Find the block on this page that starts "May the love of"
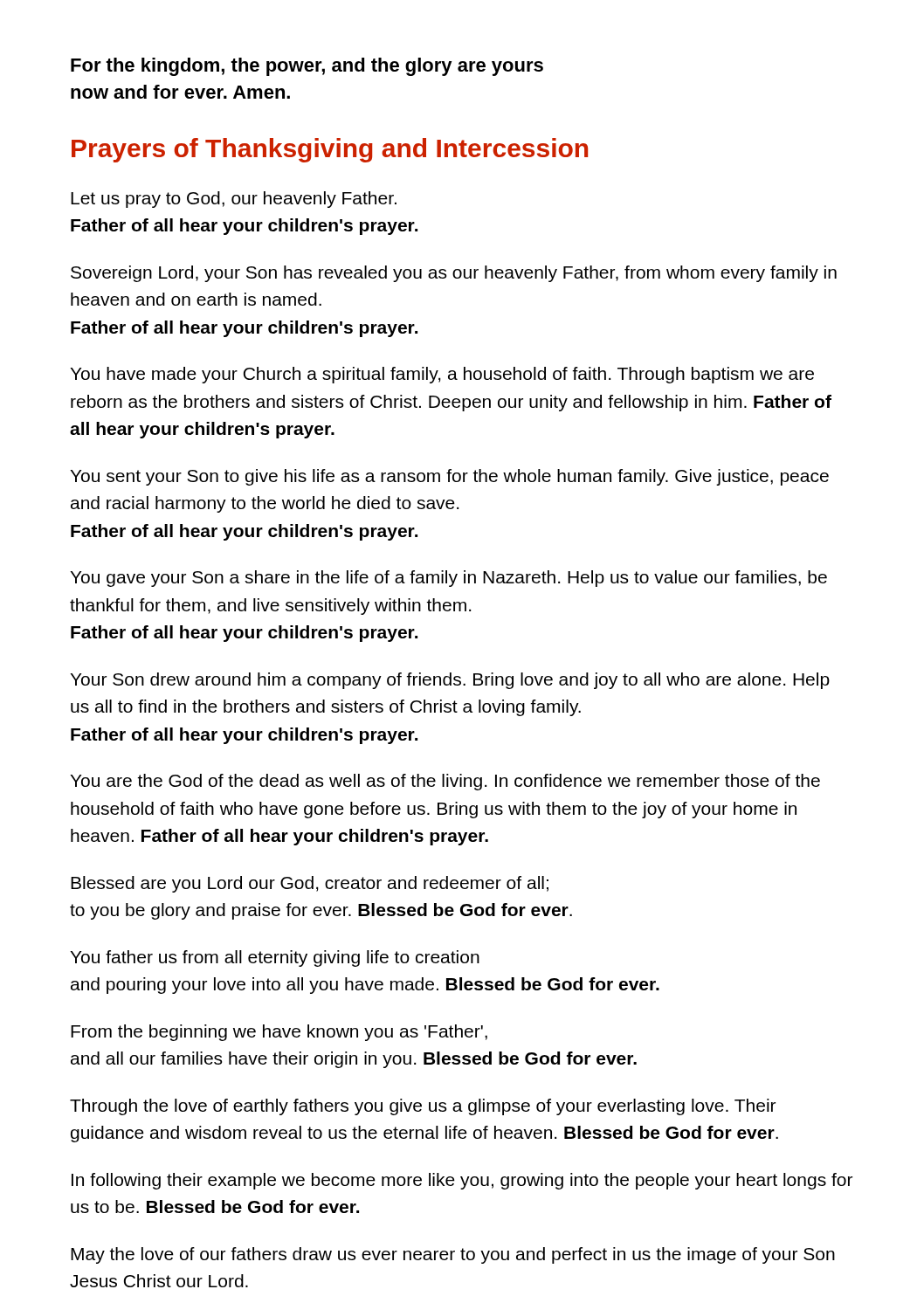 point(453,1267)
